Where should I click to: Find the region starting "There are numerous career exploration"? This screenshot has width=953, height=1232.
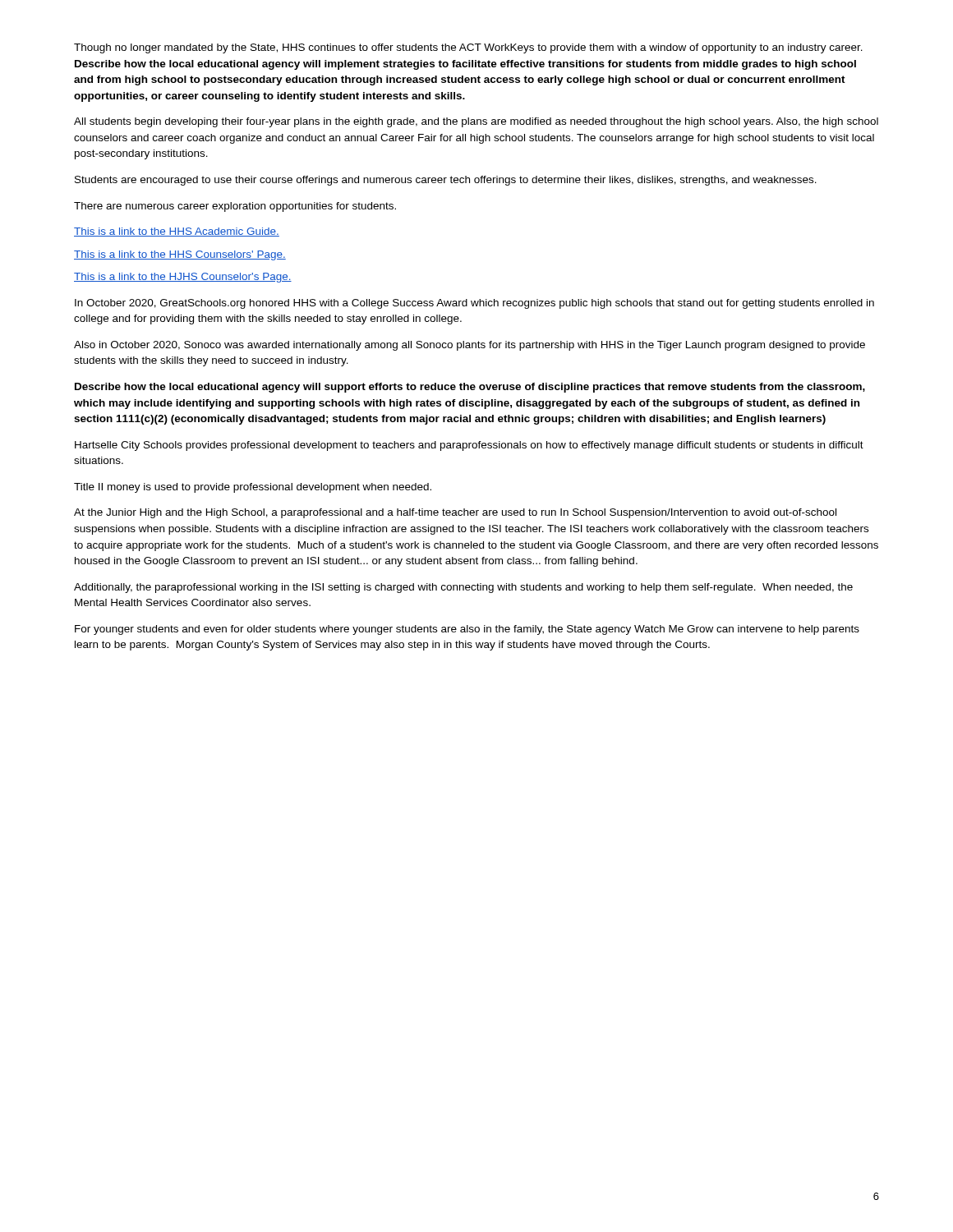coord(235,205)
